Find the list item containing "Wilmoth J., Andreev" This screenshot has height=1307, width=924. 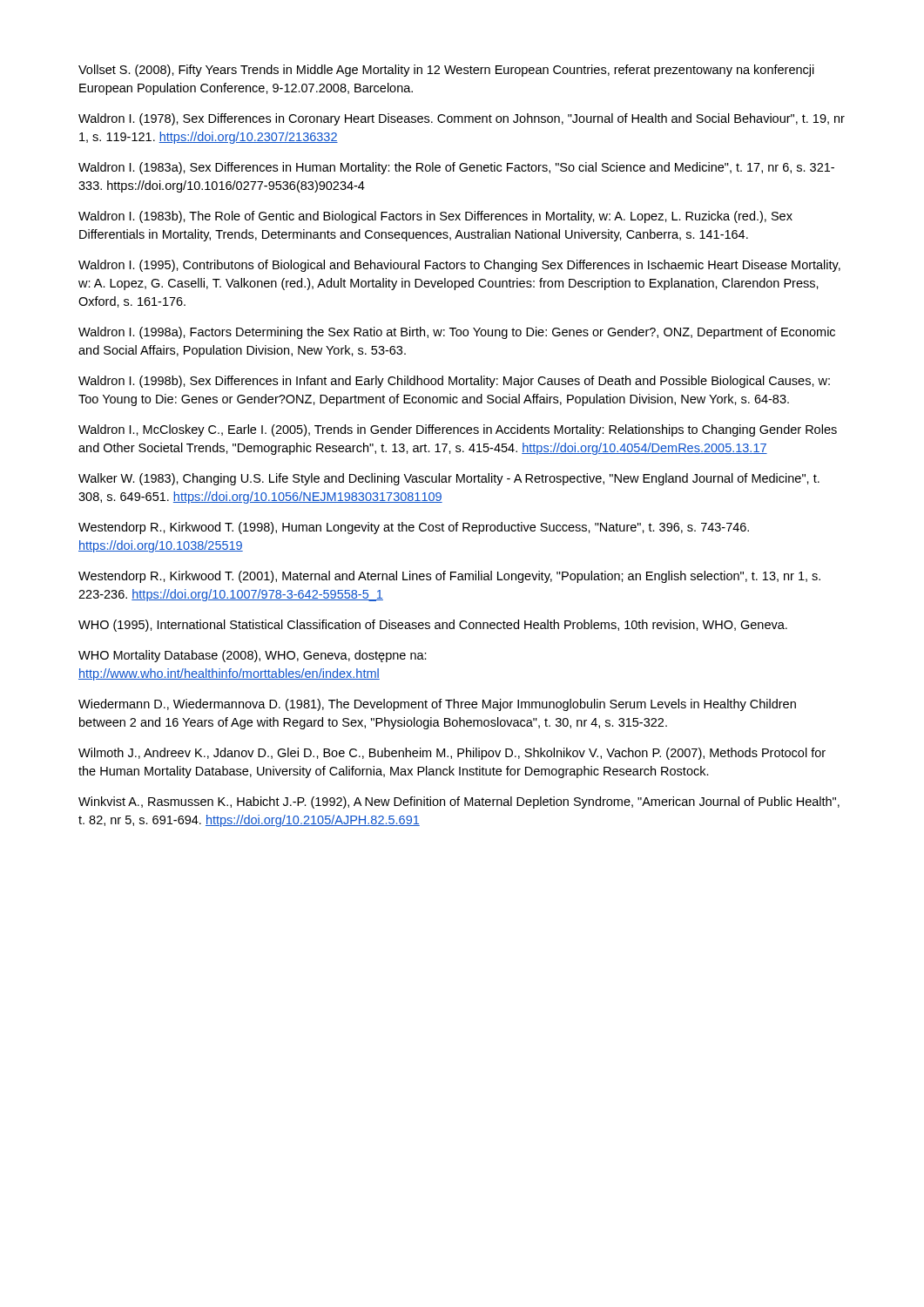point(452,762)
